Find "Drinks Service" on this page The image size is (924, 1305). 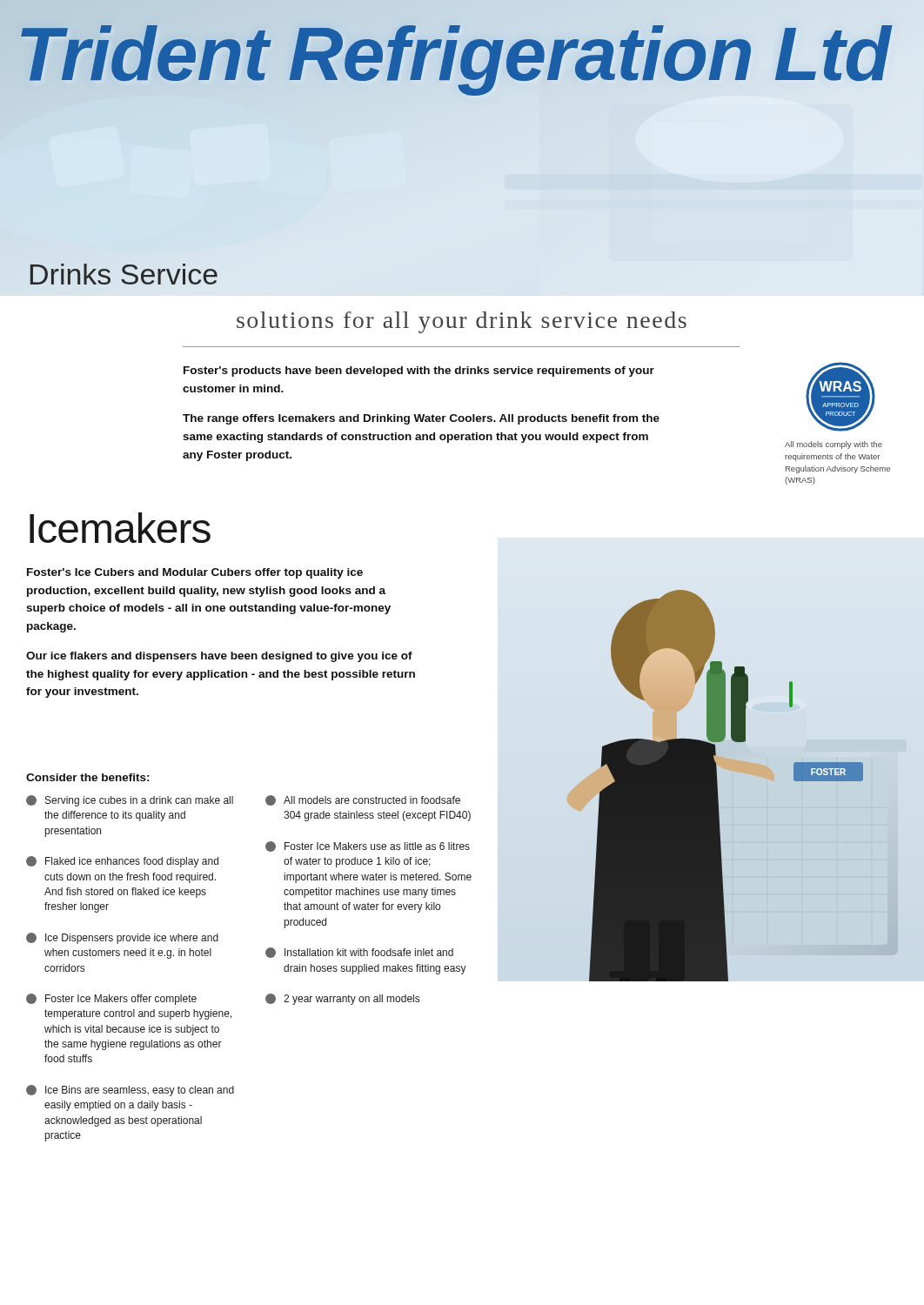coord(123,274)
